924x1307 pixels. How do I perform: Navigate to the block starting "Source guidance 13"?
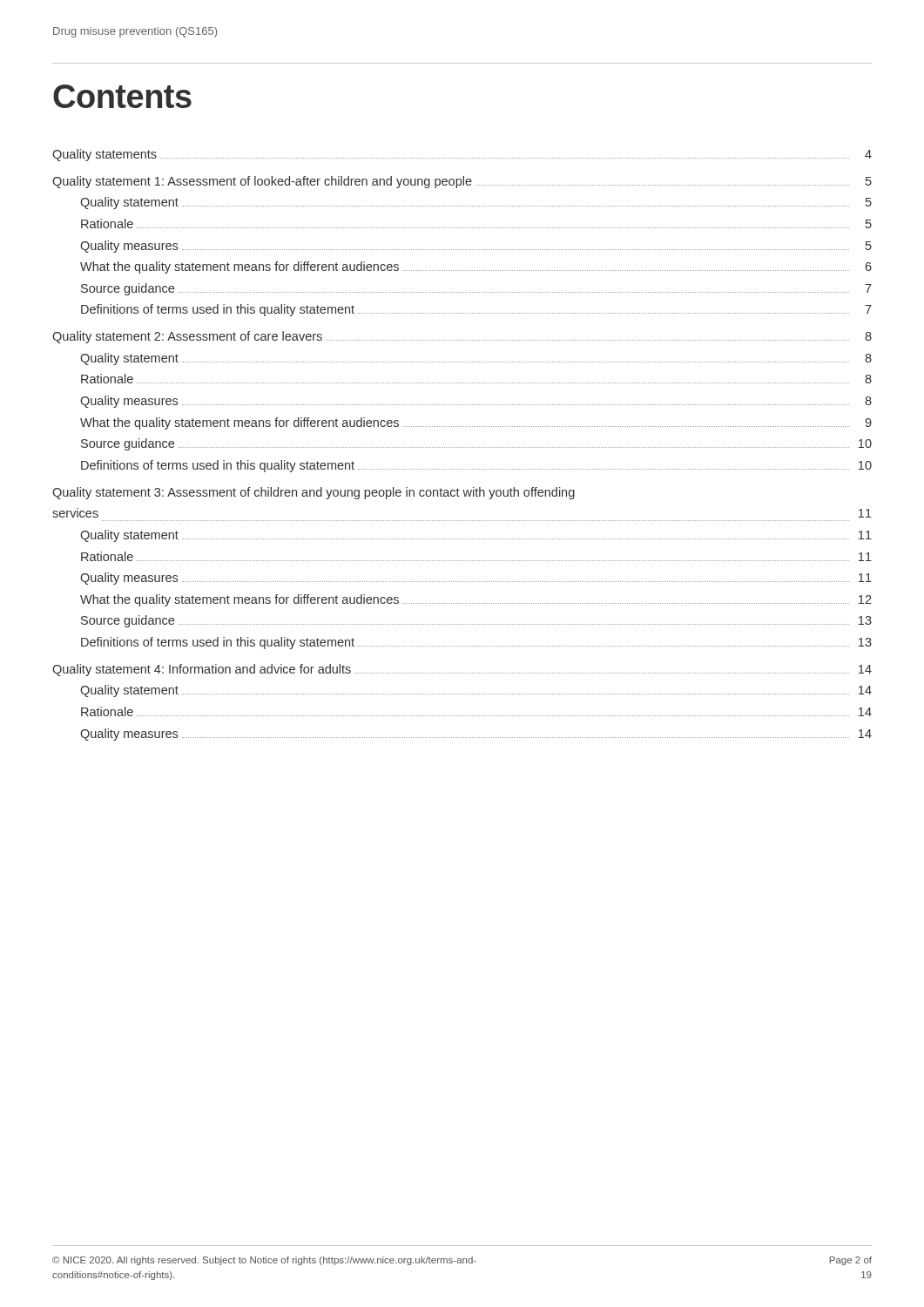tap(476, 621)
